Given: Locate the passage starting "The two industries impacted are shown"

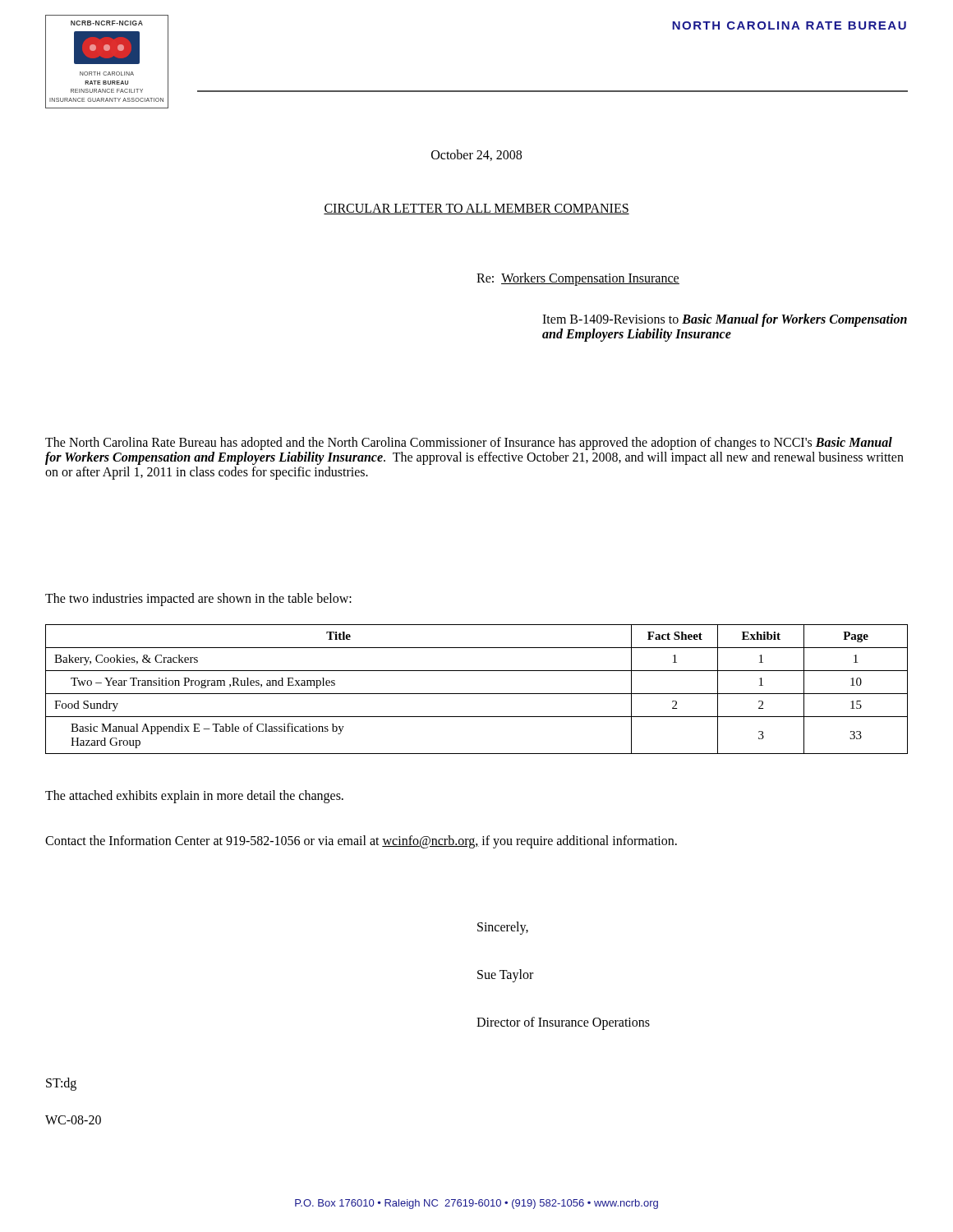Looking at the screenshot, I should point(199,598).
